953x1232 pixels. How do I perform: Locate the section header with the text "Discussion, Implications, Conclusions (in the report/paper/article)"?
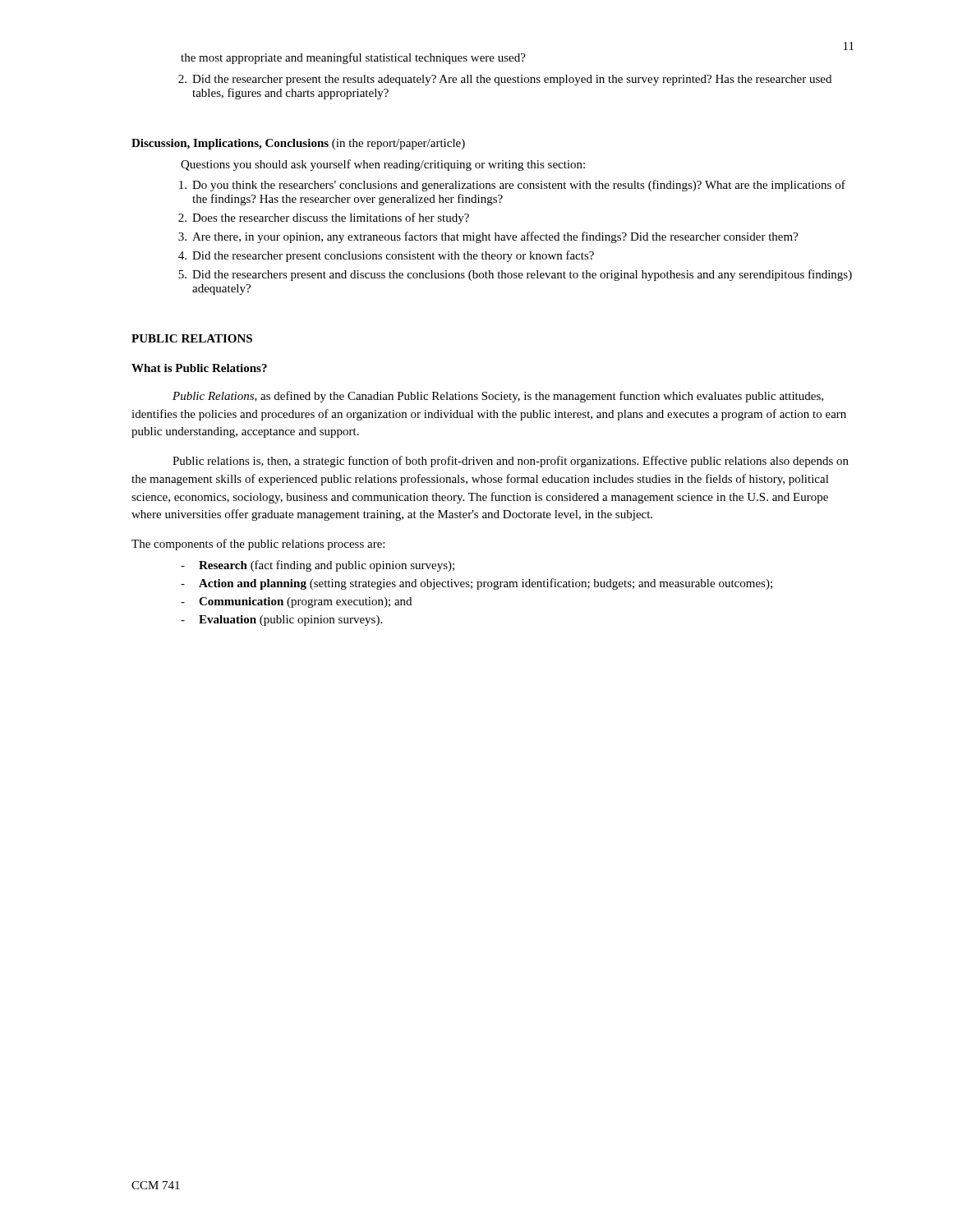[x=298, y=143]
